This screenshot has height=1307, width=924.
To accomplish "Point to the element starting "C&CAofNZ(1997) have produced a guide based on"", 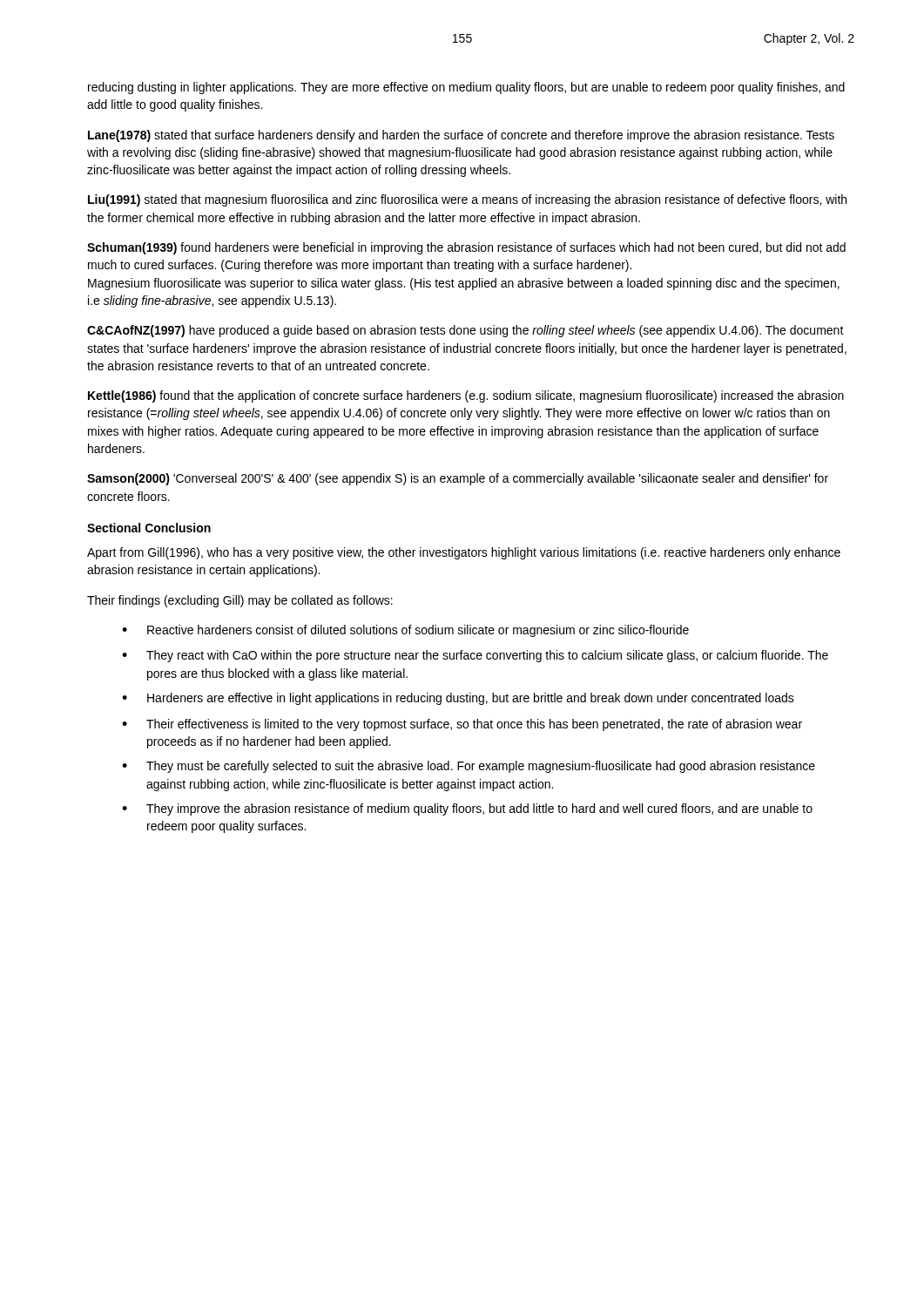I will coord(467,348).
